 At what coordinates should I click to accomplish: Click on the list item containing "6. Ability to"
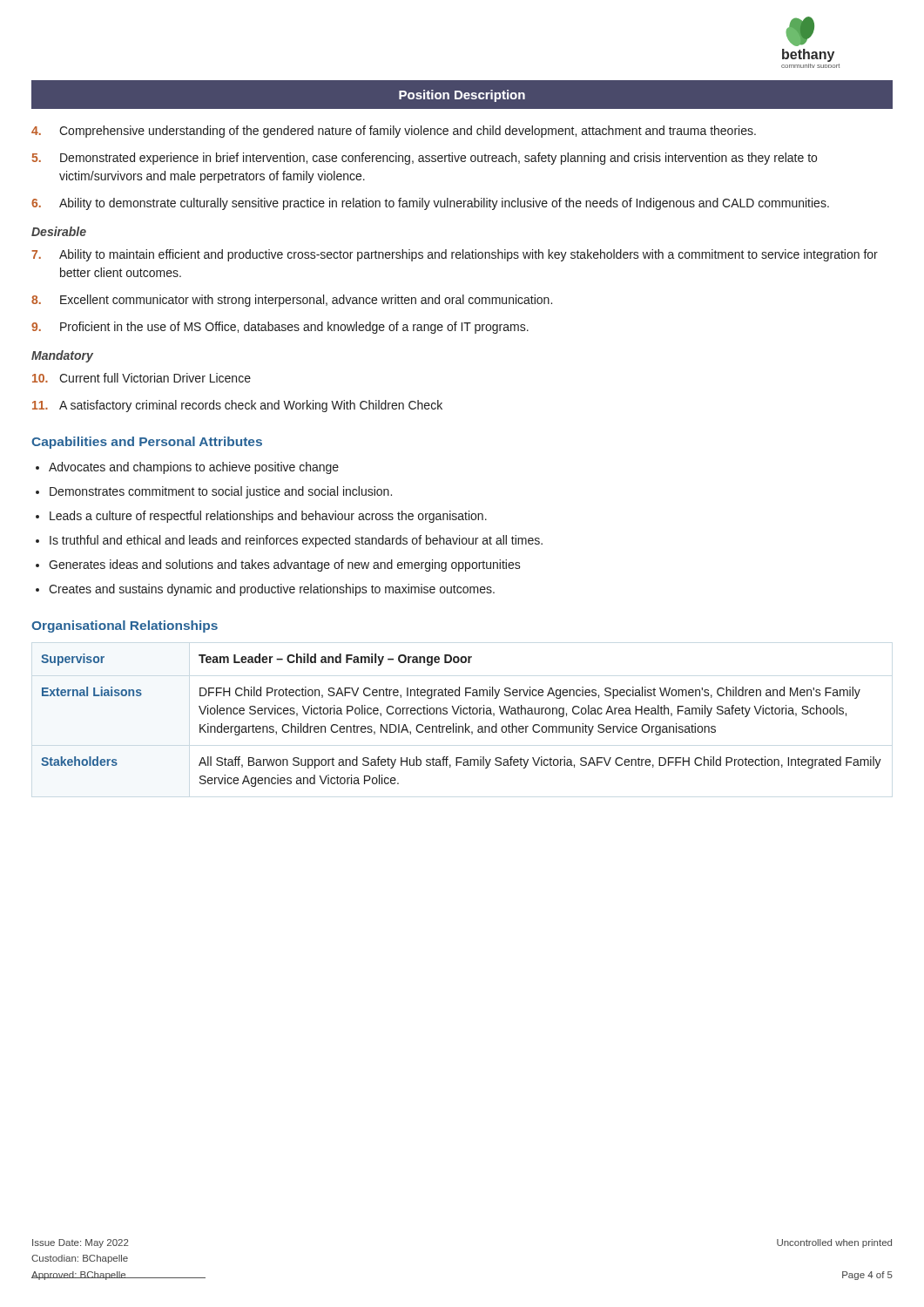431,203
